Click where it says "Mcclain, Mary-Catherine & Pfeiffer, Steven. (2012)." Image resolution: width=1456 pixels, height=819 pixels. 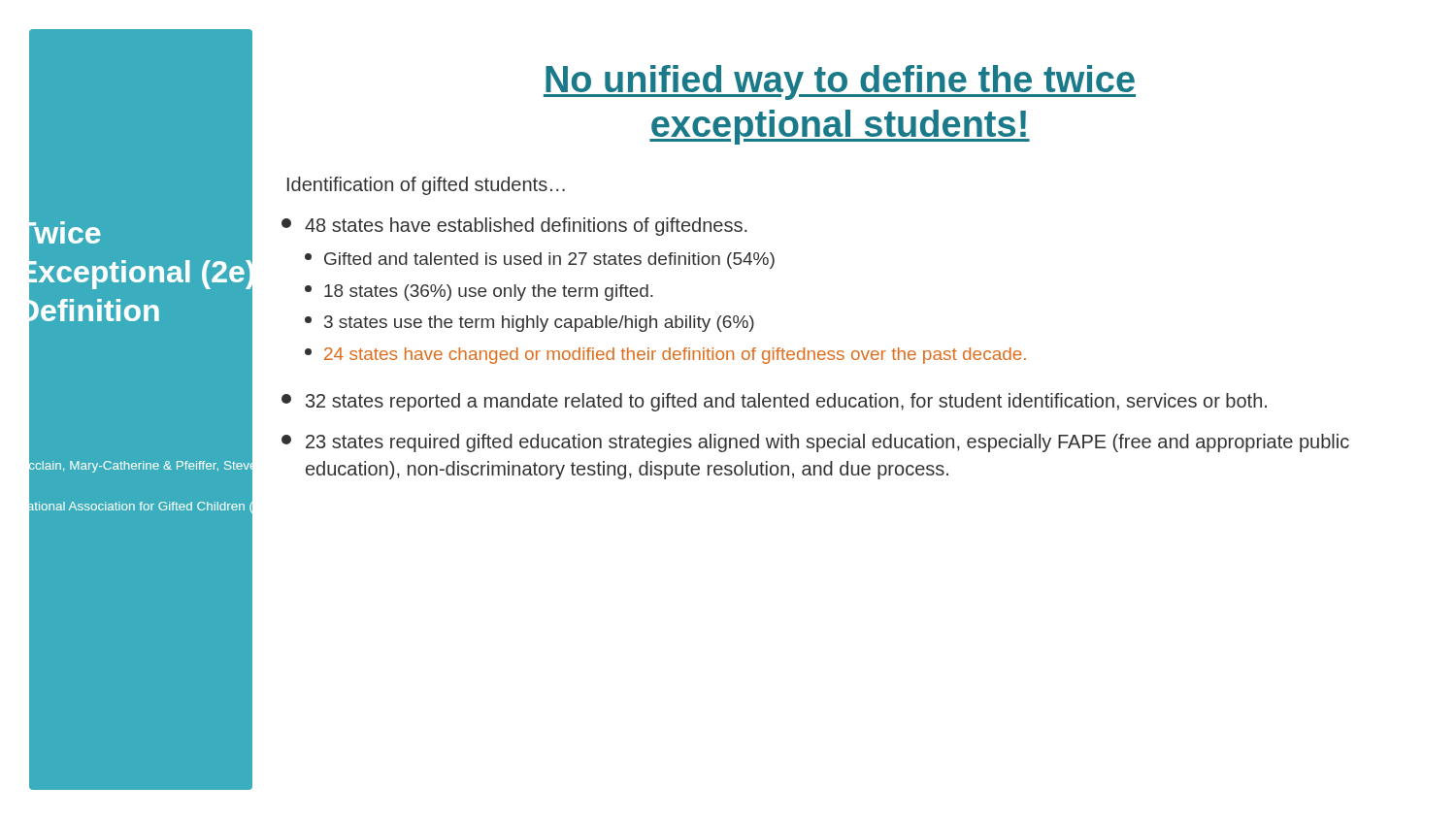coord(165,465)
